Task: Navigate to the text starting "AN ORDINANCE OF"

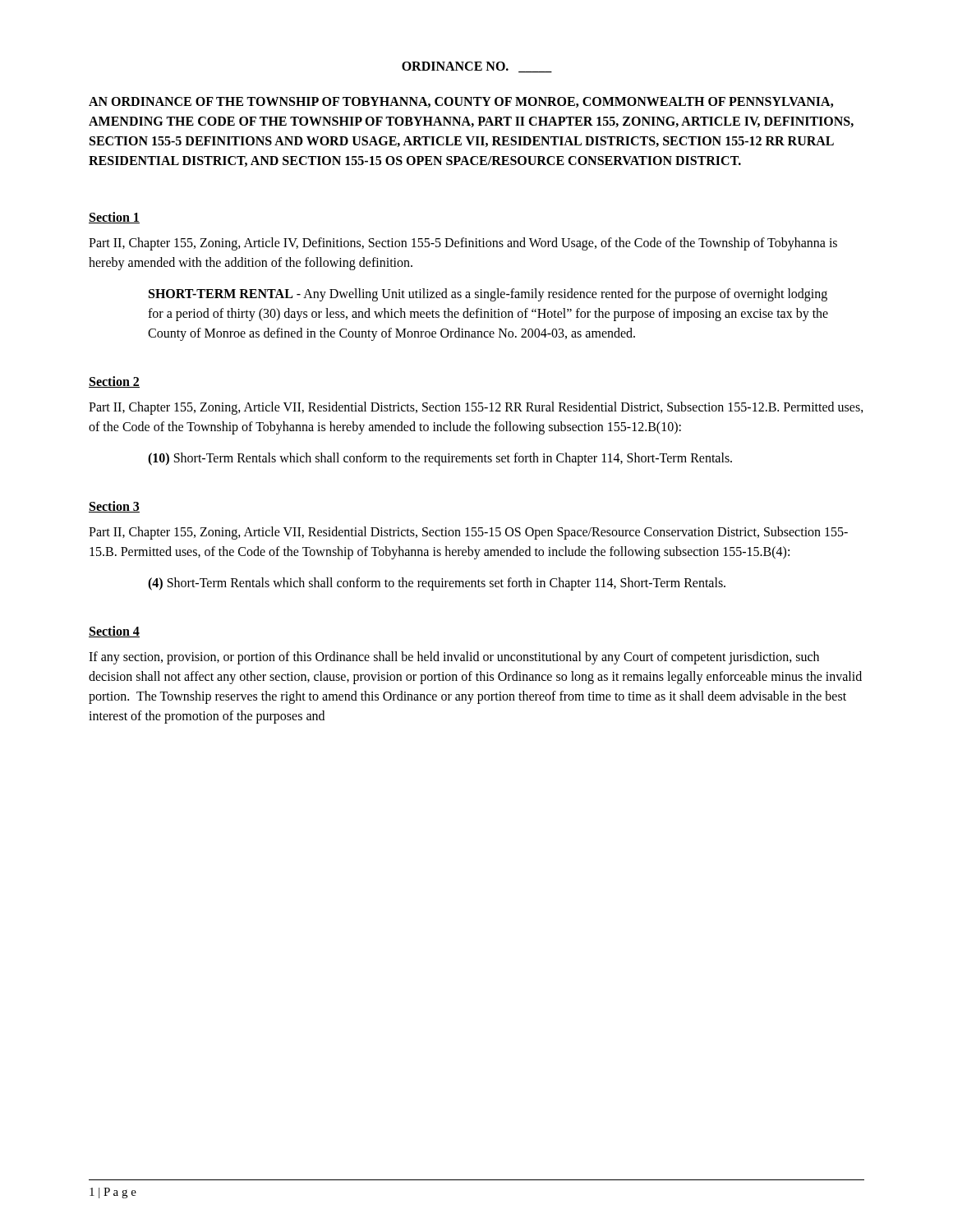Action: click(x=471, y=131)
